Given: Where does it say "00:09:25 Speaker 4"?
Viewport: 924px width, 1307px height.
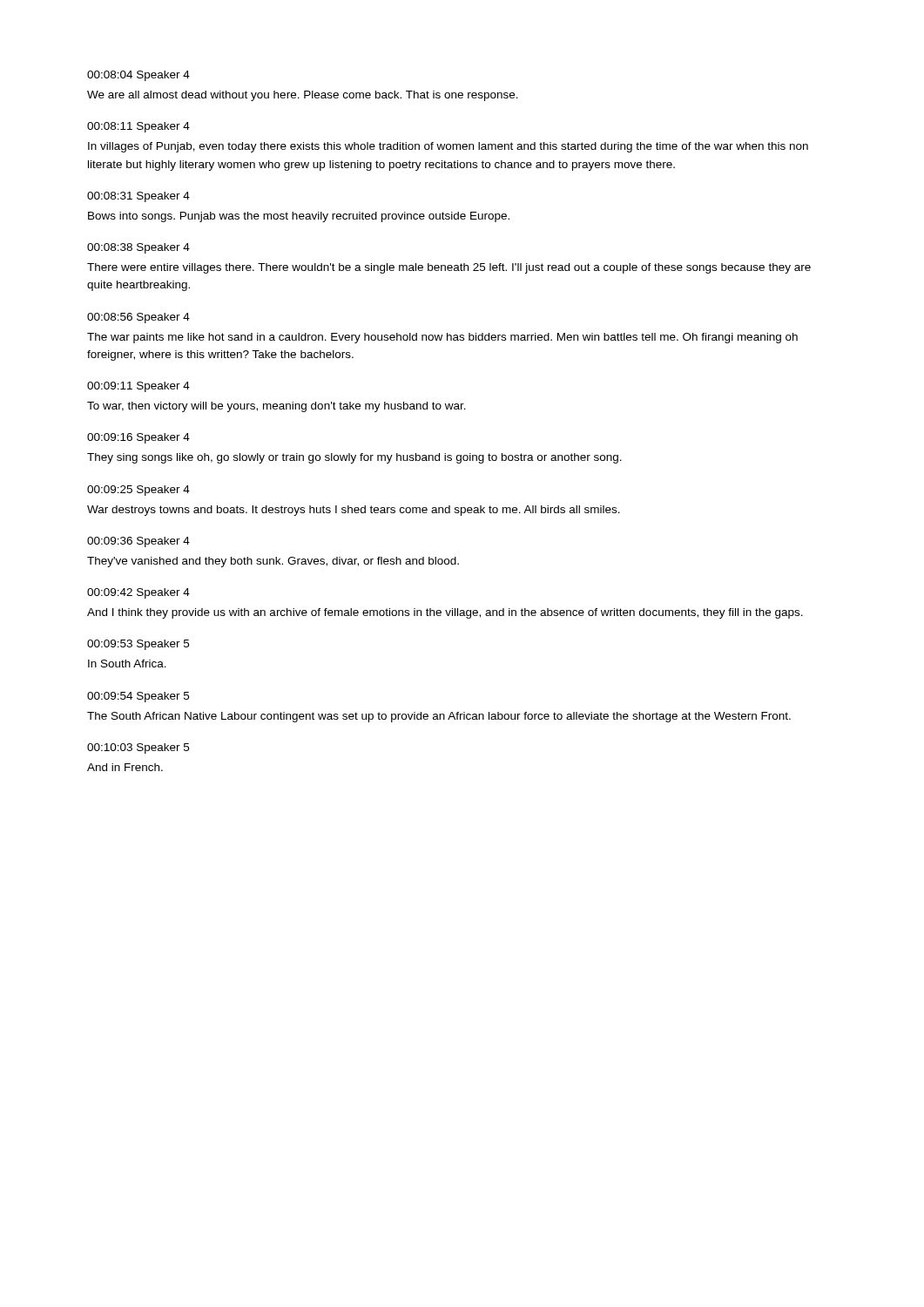Looking at the screenshot, I should (x=138, y=489).
